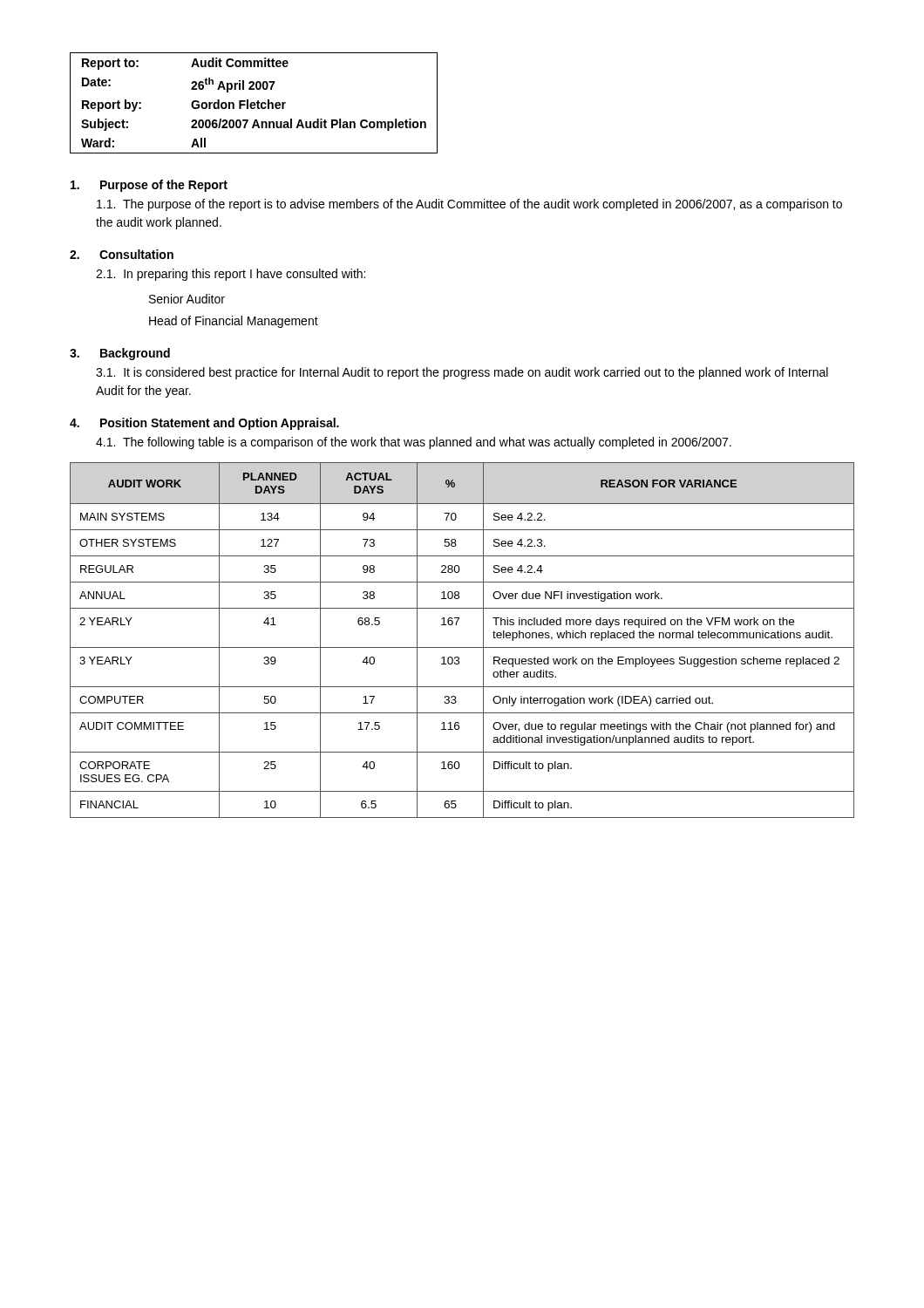The width and height of the screenshot is (924, 1308).
Task: Select the section header with the text "1. Purpose of the Report"
Action: (149, 185)
